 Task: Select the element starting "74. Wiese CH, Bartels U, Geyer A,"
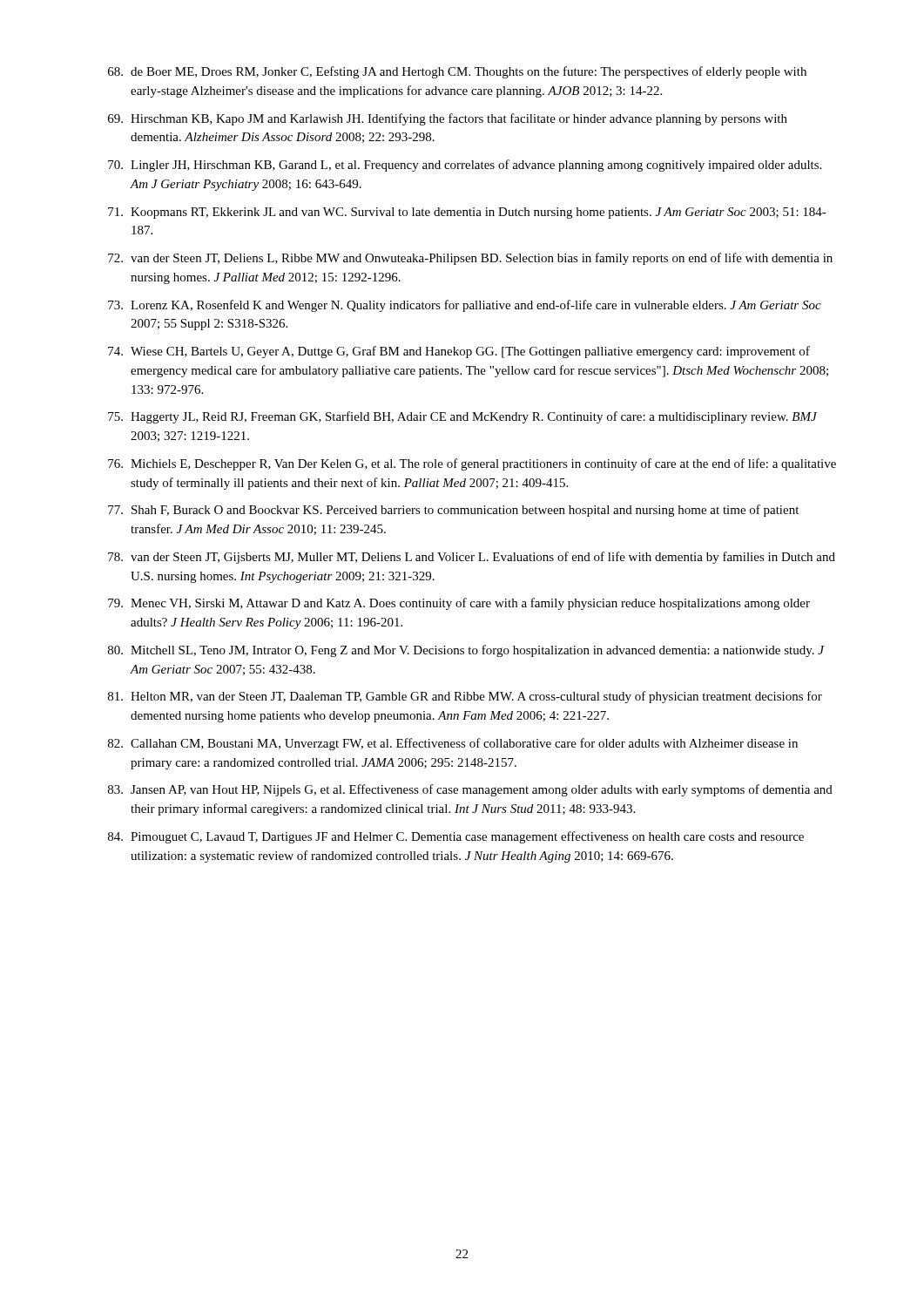click(462, 371)
